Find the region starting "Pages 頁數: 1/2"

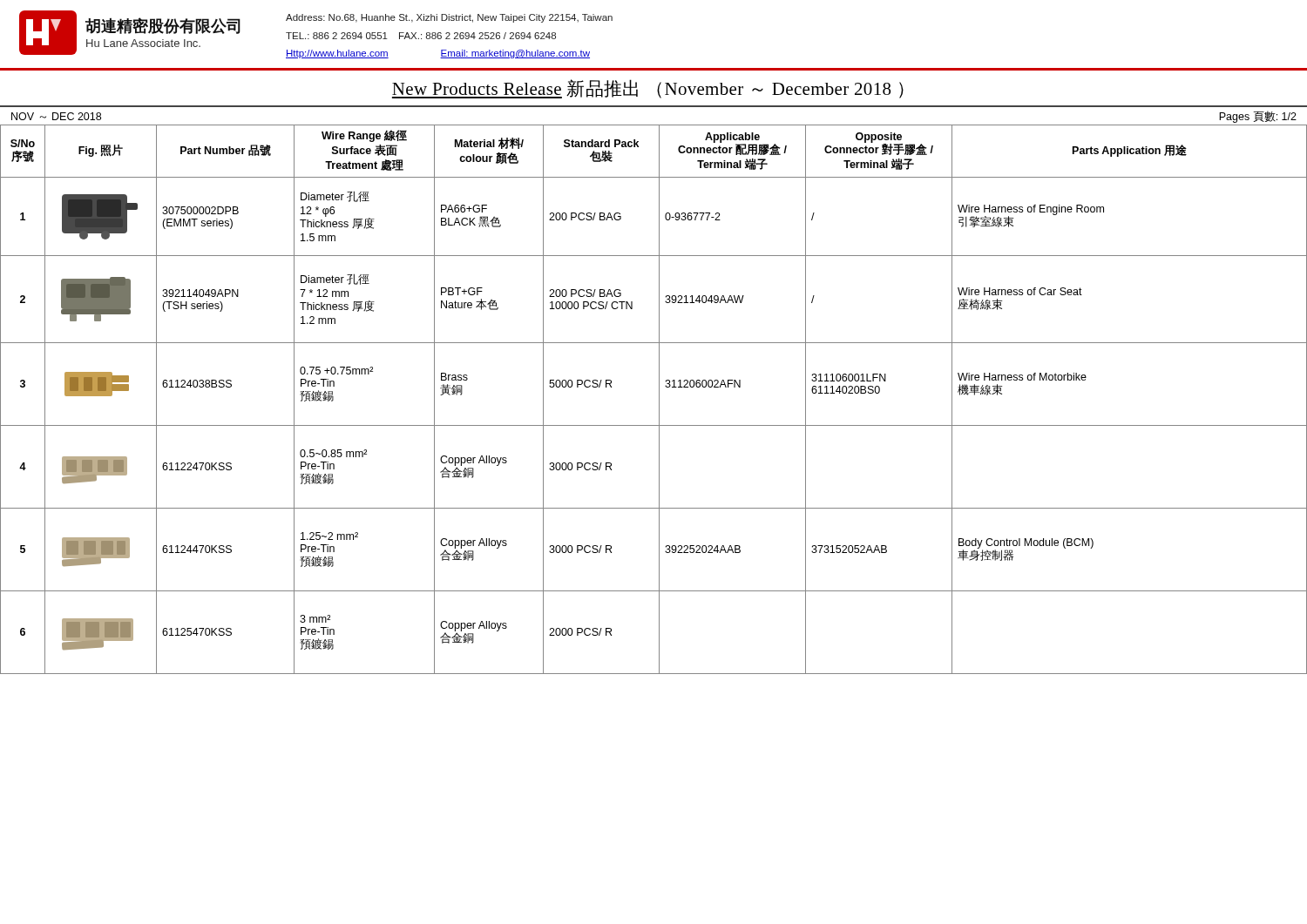(1258, 117)
